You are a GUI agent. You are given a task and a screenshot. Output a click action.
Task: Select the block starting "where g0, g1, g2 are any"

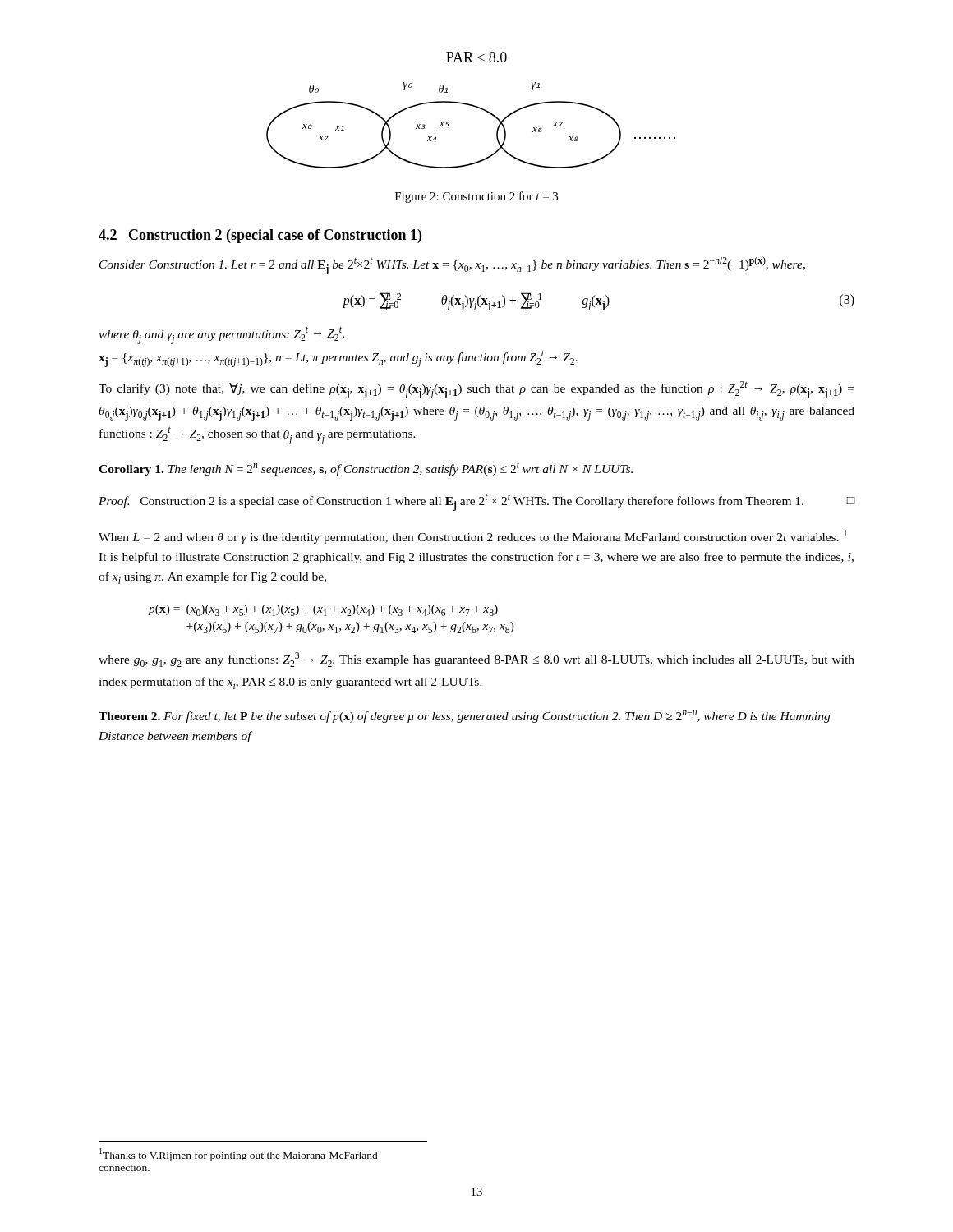coord(476,671)
